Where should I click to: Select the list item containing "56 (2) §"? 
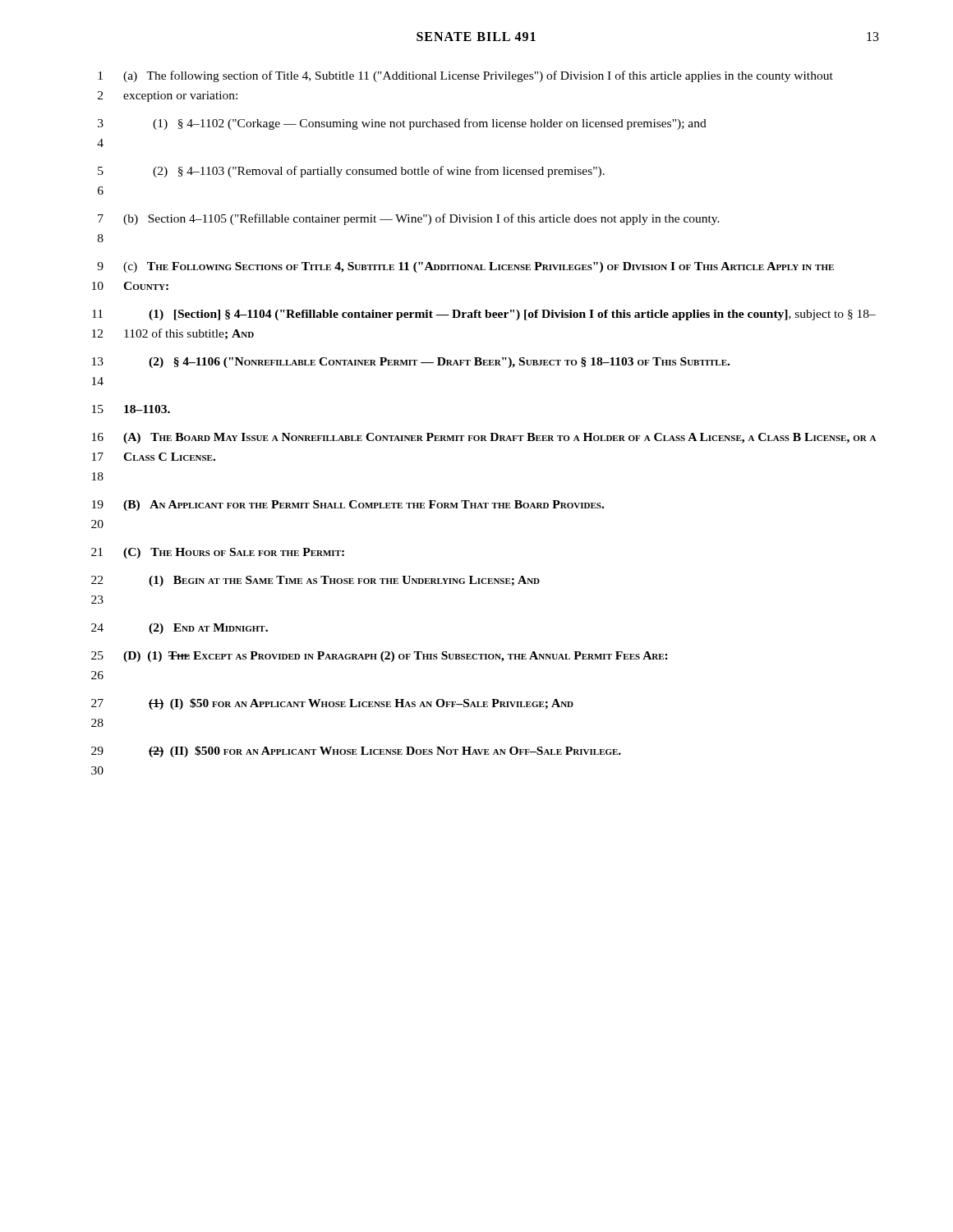[476, 181]
